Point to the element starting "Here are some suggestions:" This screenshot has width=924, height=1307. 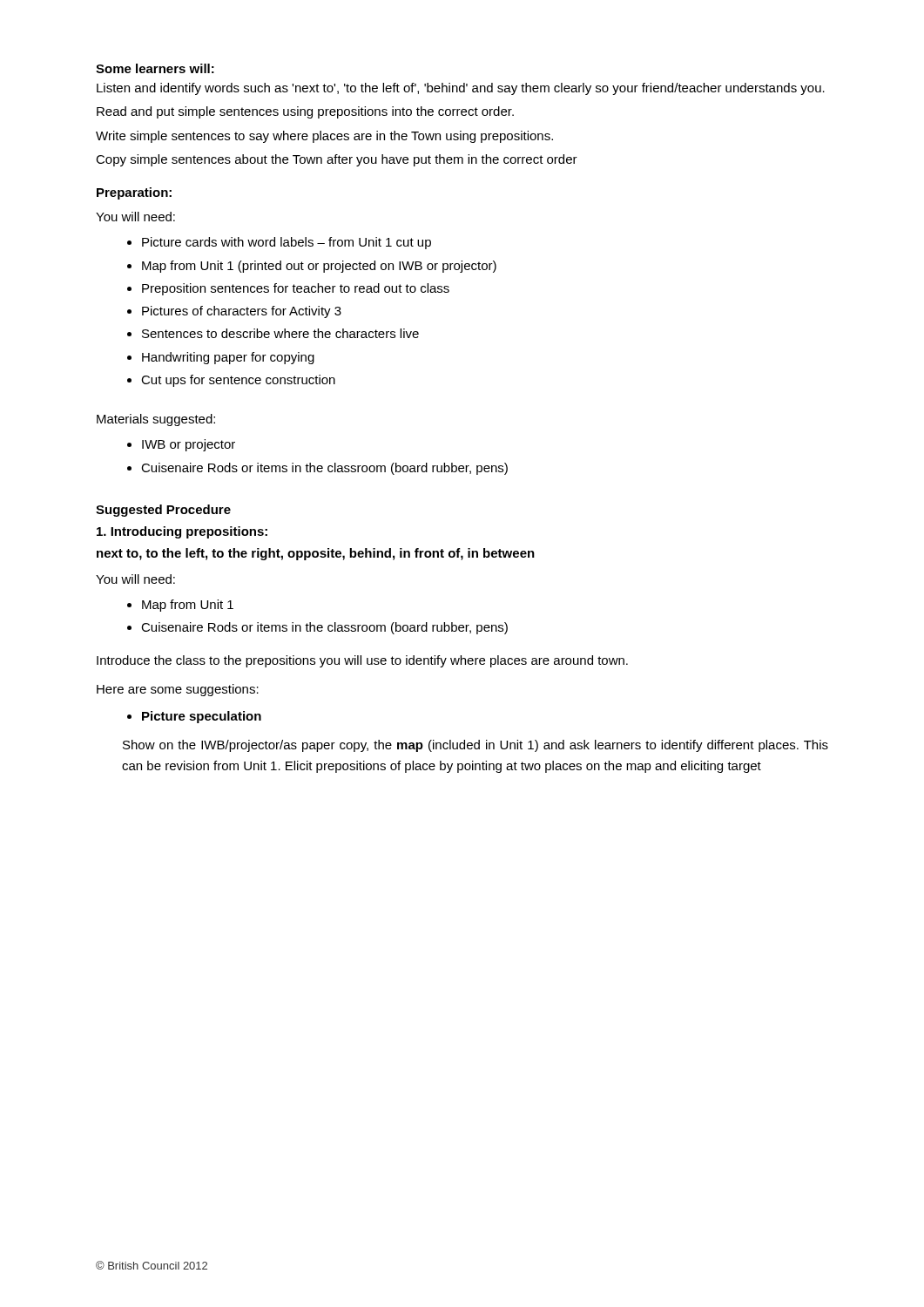click(178, 690)
